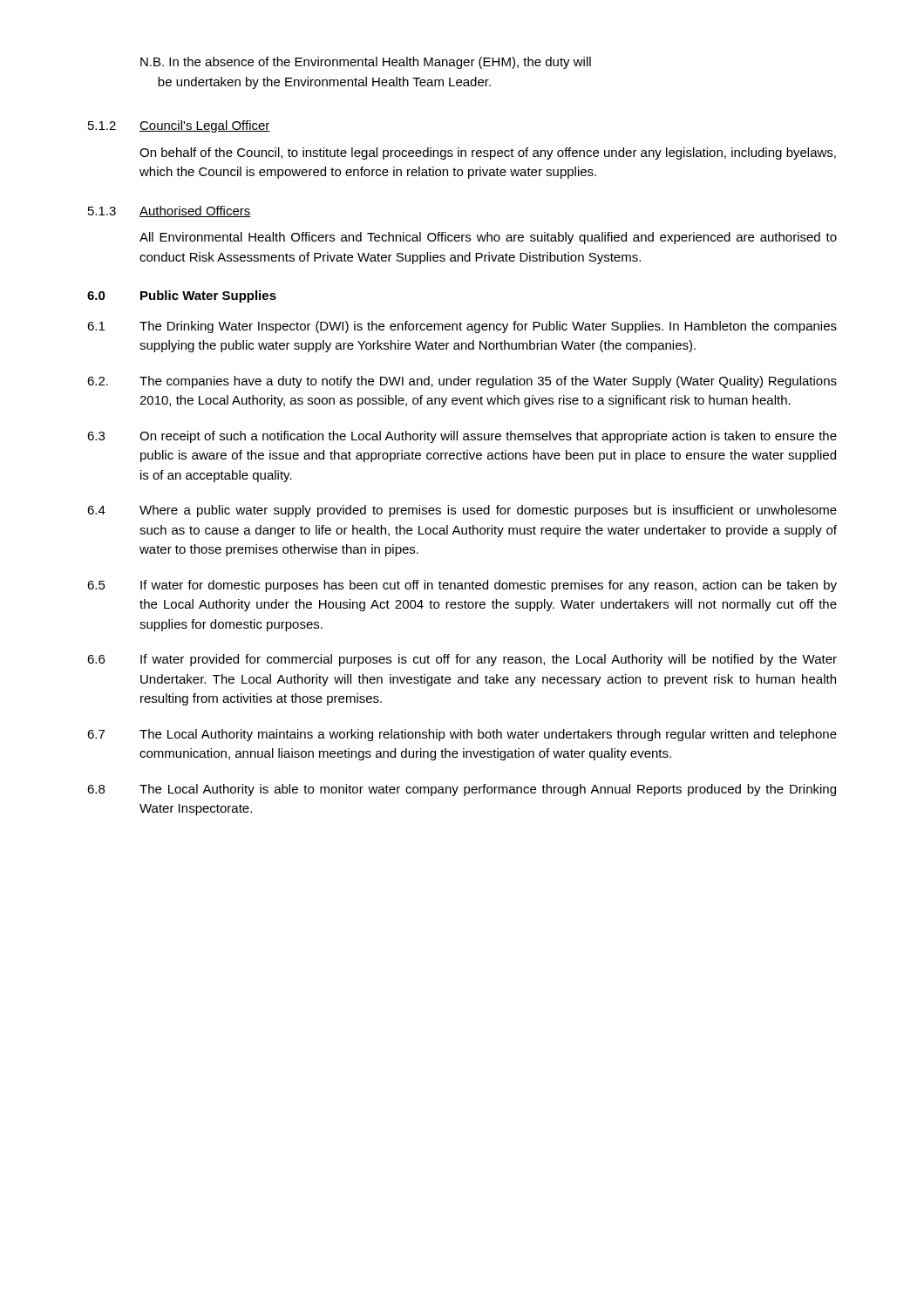
Task: Find the block on this page that starts "All Environmental Health Officers and"
Action: pyautogui.click(x=488, y=247)
